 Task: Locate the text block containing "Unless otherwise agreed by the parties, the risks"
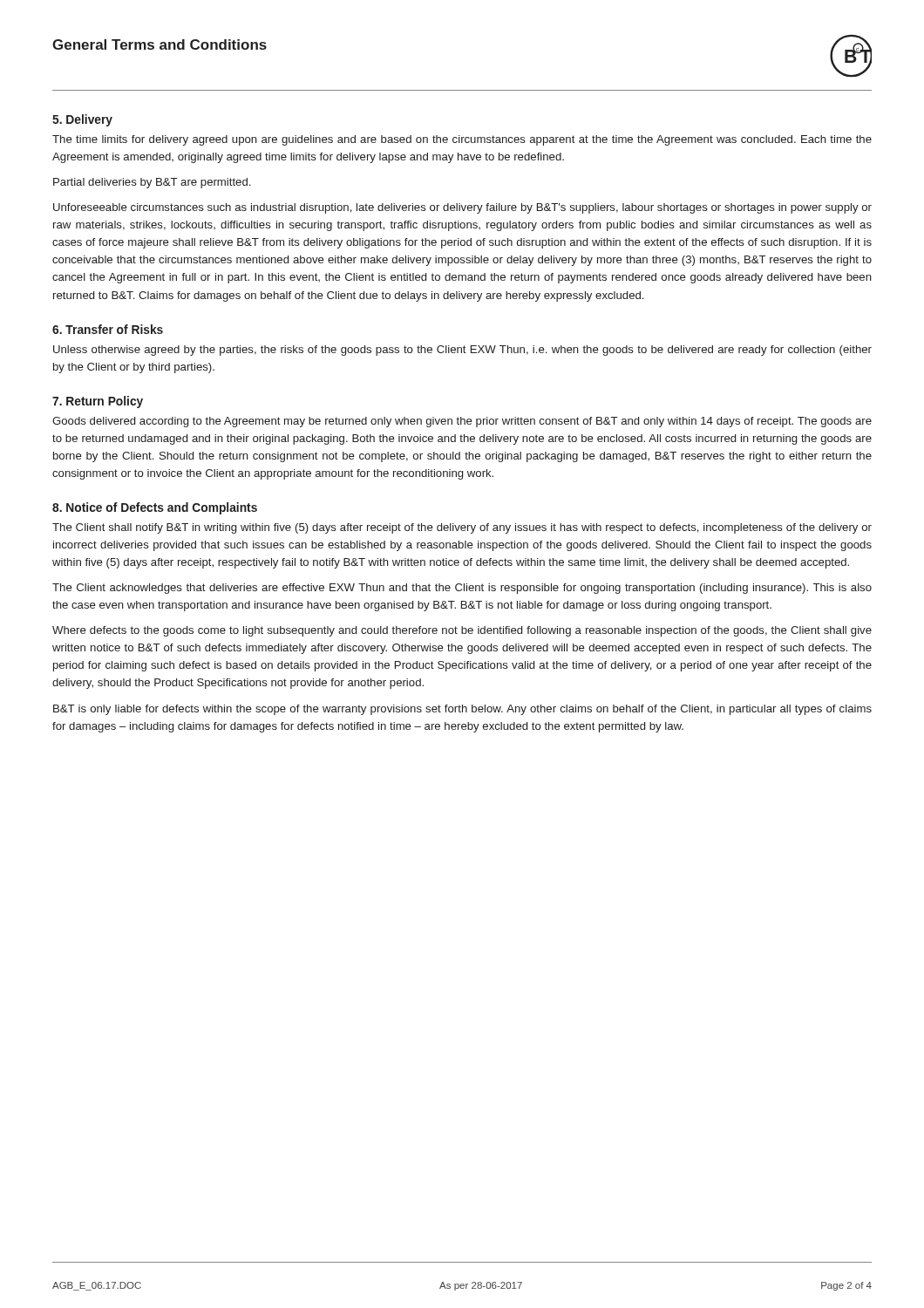click(x=462, y=358)
